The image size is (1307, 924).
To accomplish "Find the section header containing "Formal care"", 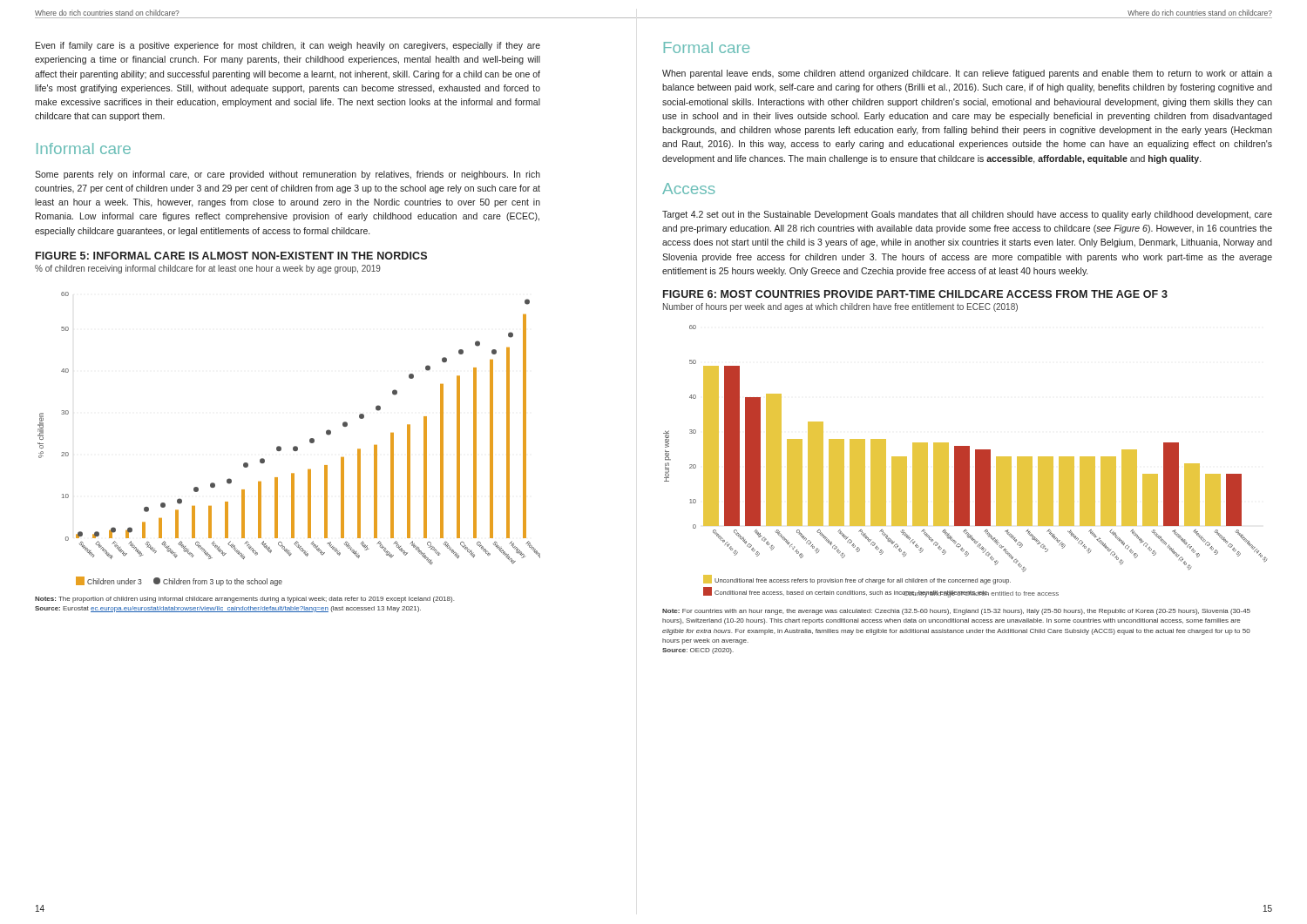I will click(706, 47).
